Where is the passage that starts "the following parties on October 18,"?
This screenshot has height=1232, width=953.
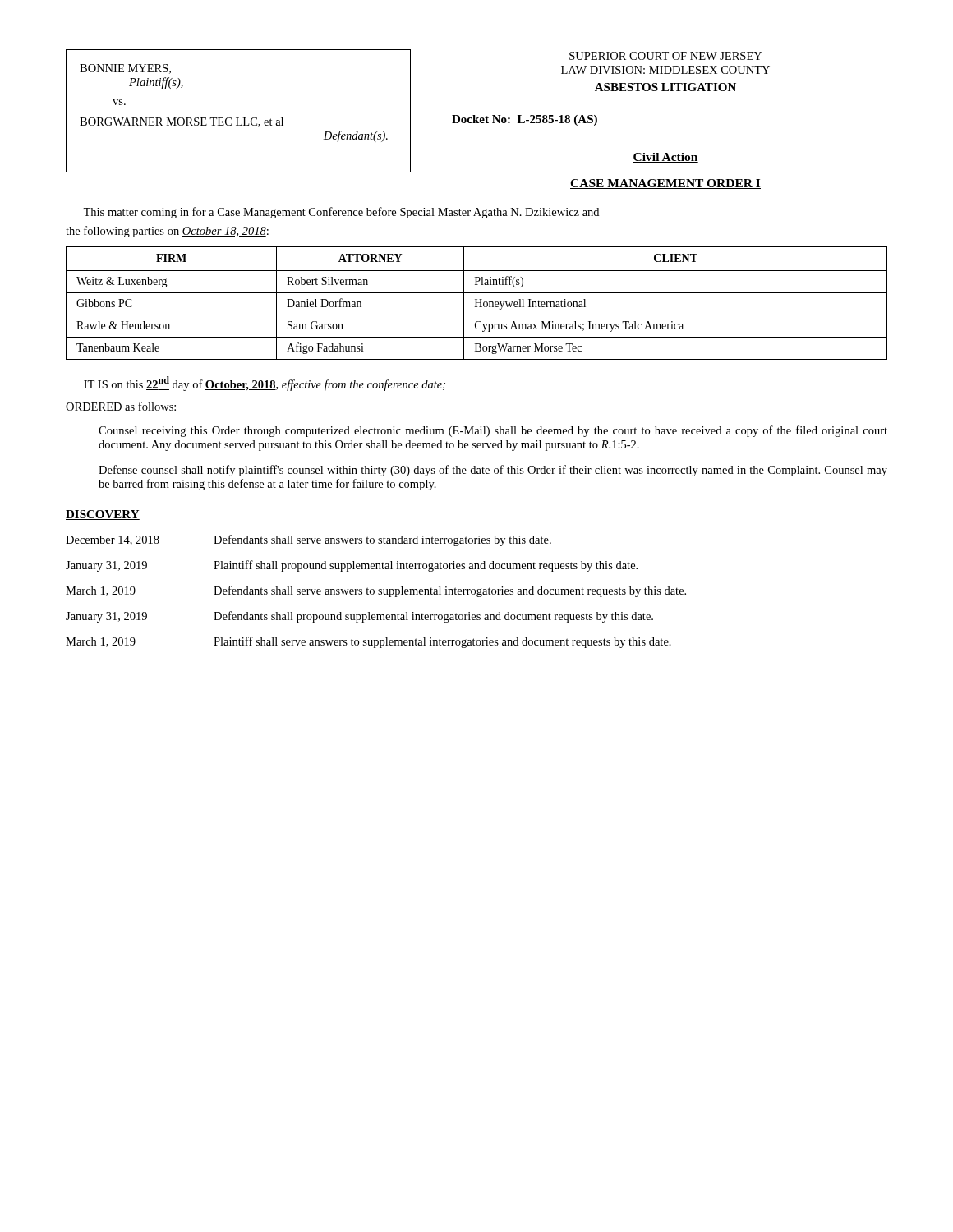167,231
